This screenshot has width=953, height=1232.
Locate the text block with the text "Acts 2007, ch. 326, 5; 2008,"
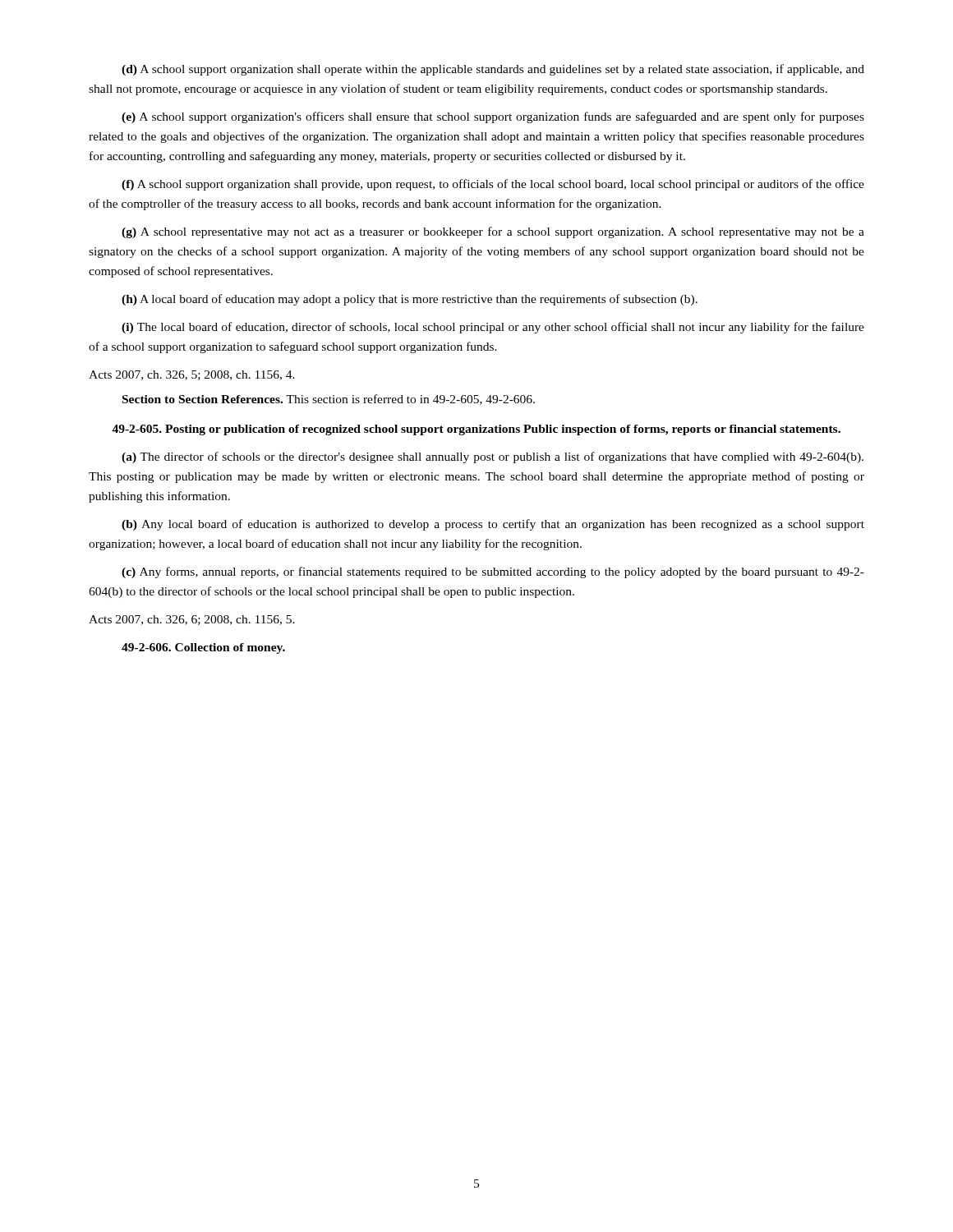(x=192, y=374)
